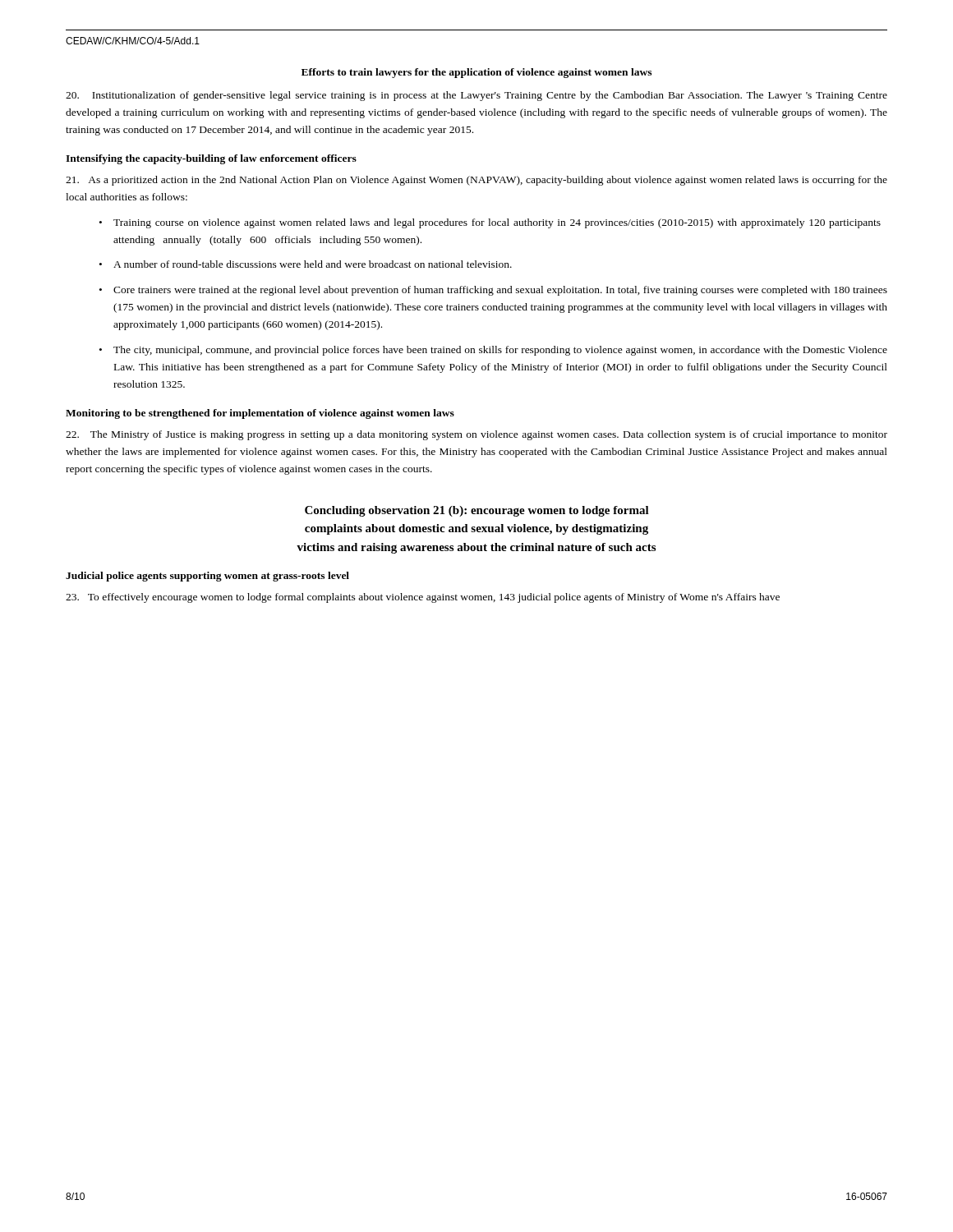
Task: Find the section header on this page that starts "Monitoring to be strengthened for implementation"
Action: 260,413
